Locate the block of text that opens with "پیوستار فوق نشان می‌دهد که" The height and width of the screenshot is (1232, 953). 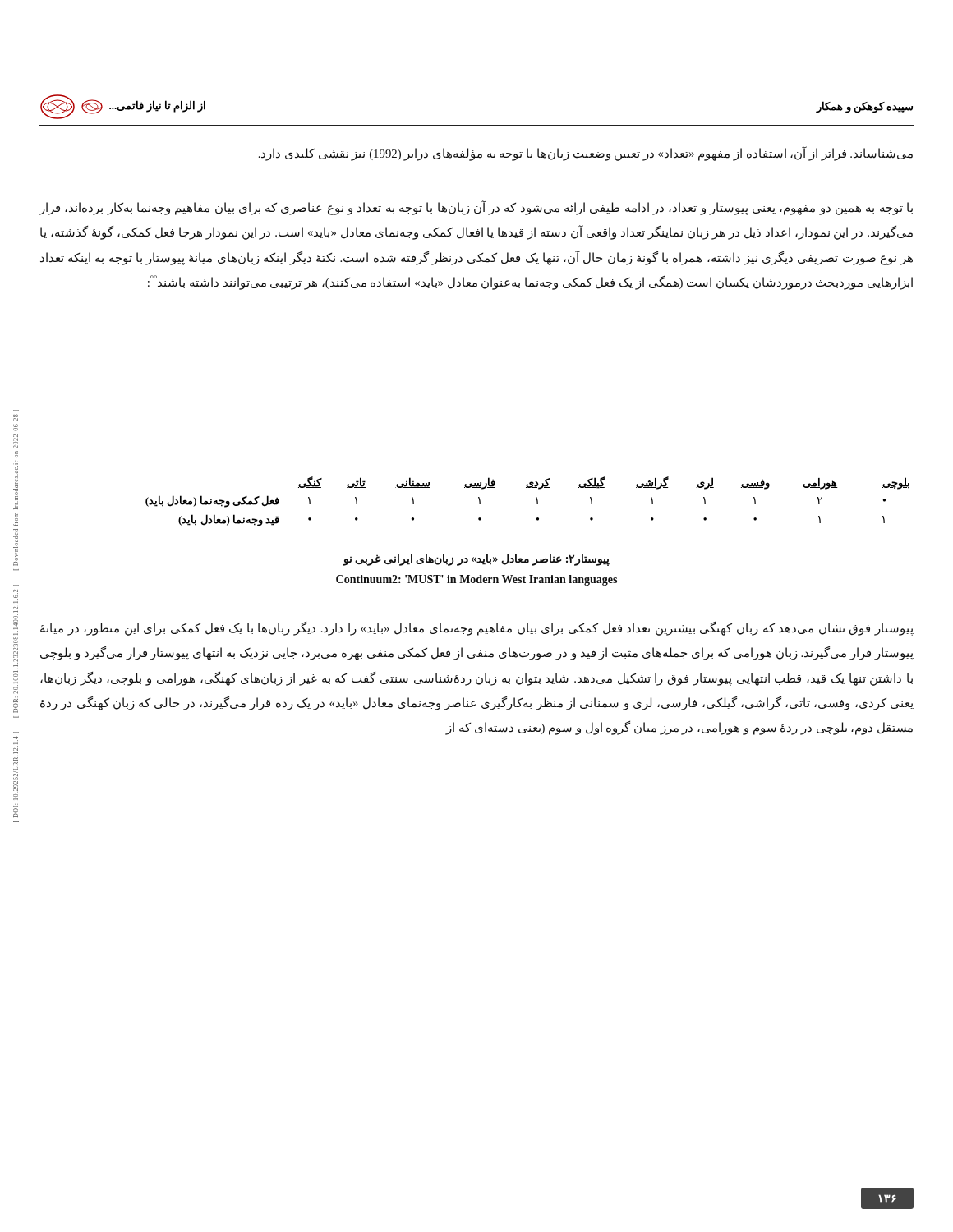click(476, 678)
